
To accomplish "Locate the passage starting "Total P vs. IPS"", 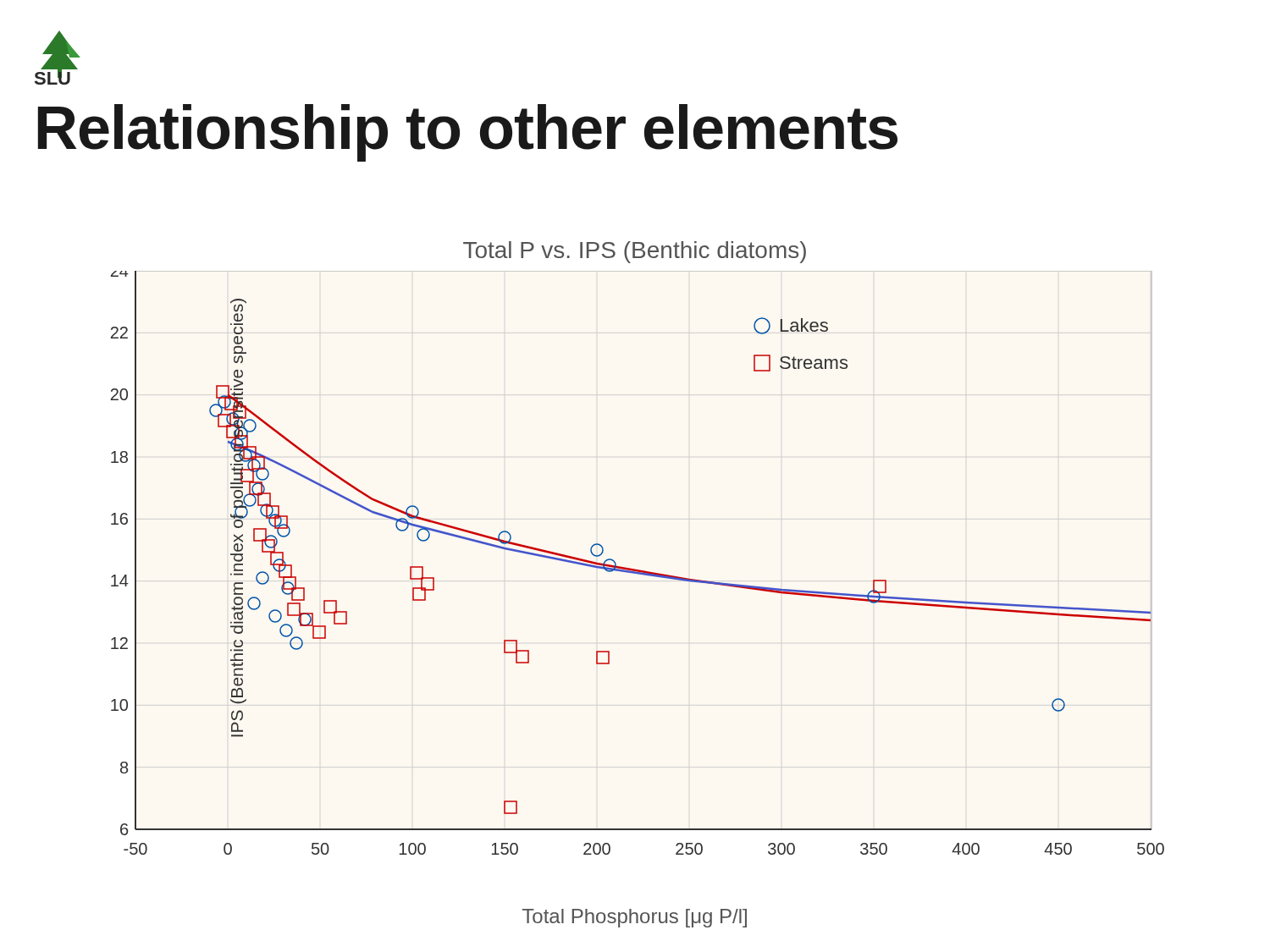I will click(635, 250).
